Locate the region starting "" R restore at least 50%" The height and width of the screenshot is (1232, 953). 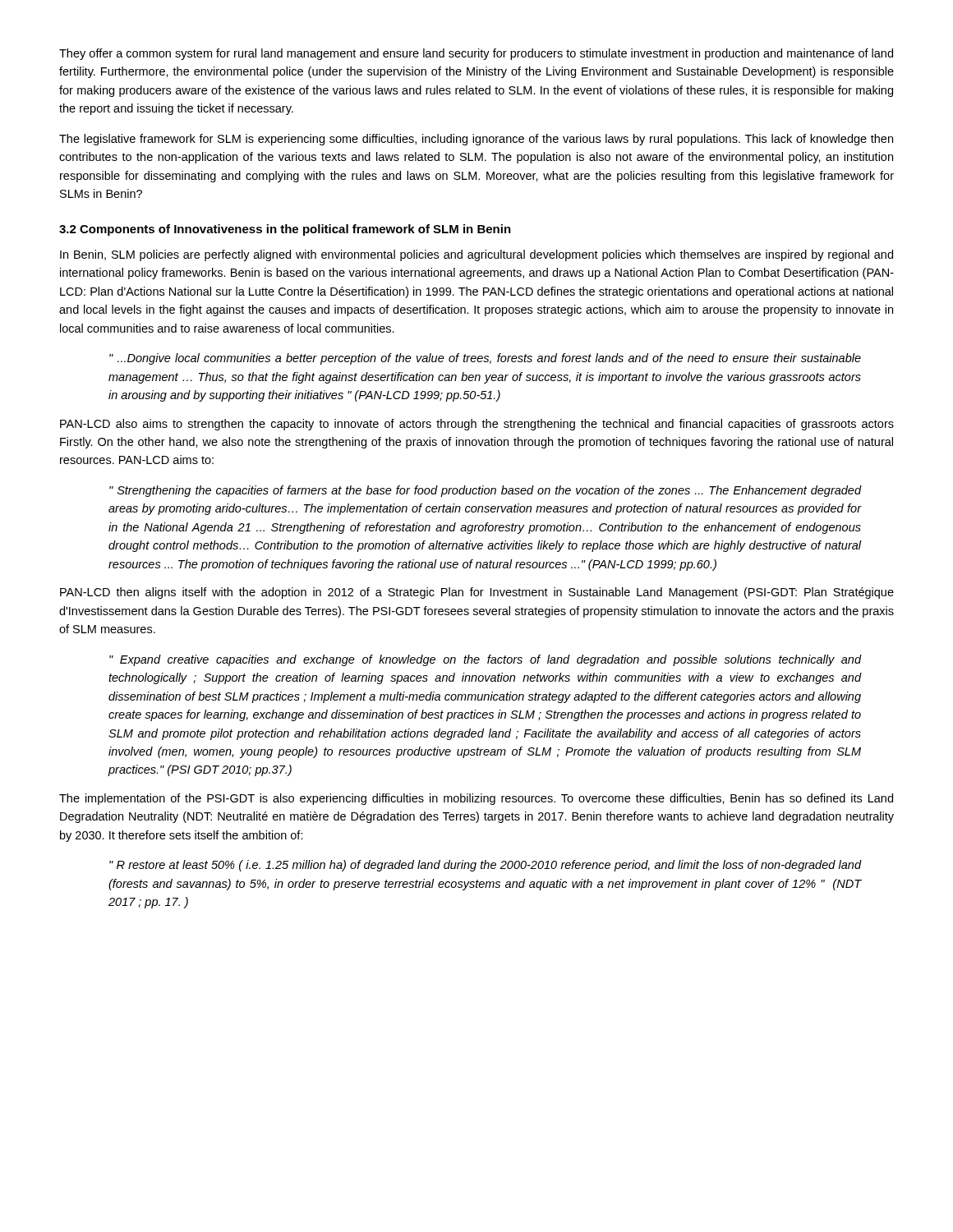(485, 884)
